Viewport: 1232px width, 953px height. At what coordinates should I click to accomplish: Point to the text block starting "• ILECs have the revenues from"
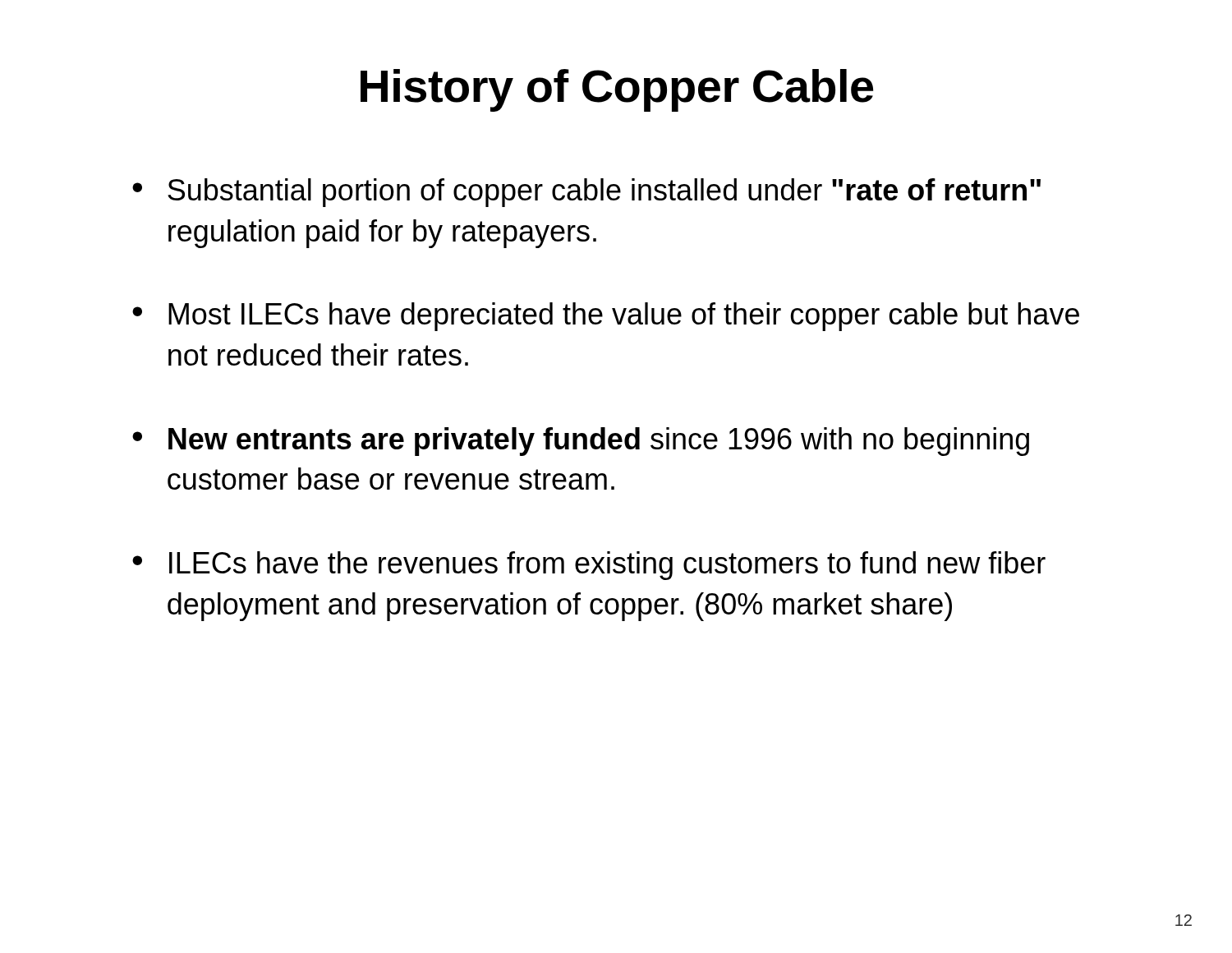[x=624, y=584]
